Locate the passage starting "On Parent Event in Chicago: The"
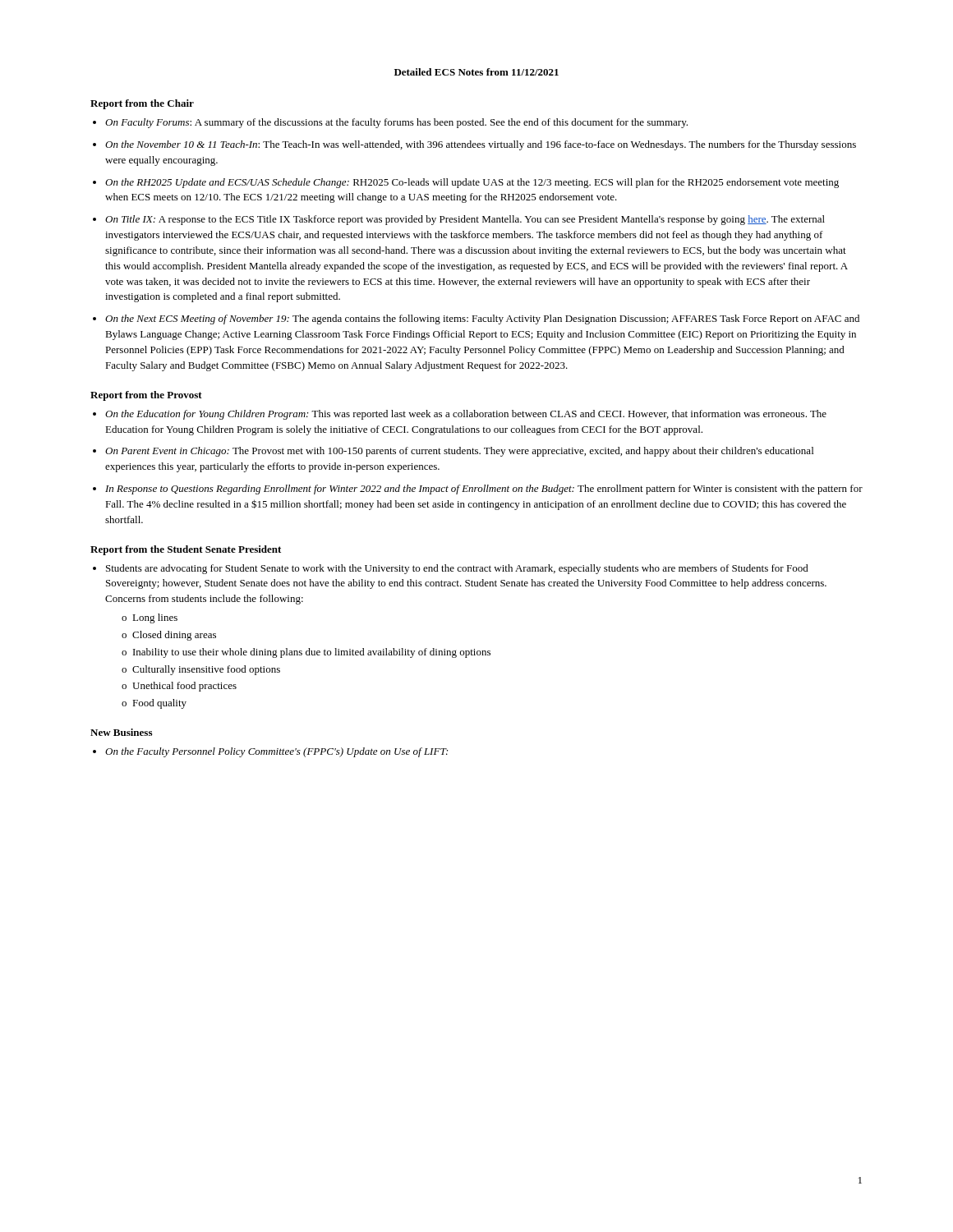Image resolution: width=953 pixels, height=1232 pixels. pos(460,459)
